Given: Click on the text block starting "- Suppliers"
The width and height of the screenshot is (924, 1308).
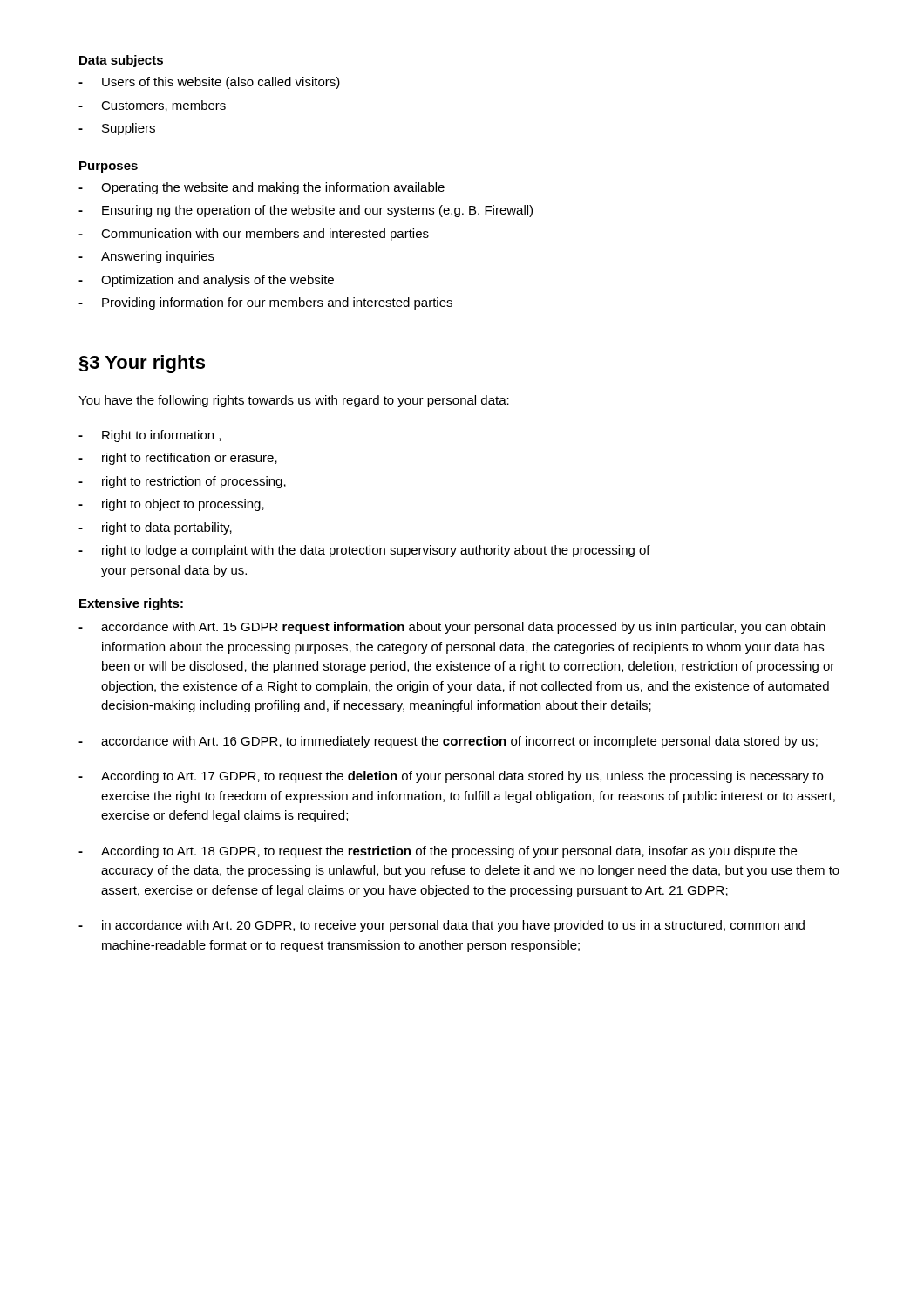Looking at the screenshot, I should coord(117,129).
